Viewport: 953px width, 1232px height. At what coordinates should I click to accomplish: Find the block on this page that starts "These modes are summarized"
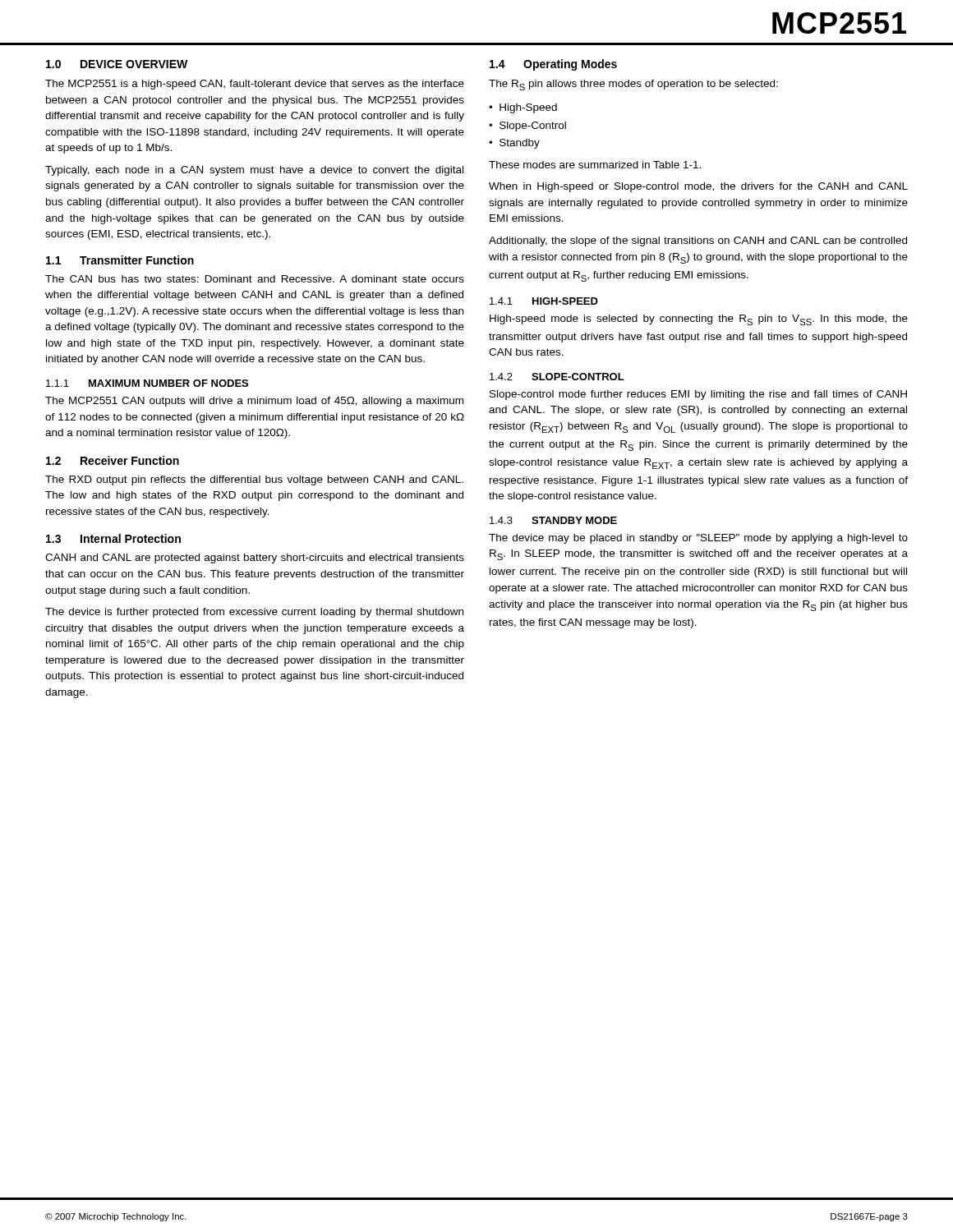click(698, 165)
